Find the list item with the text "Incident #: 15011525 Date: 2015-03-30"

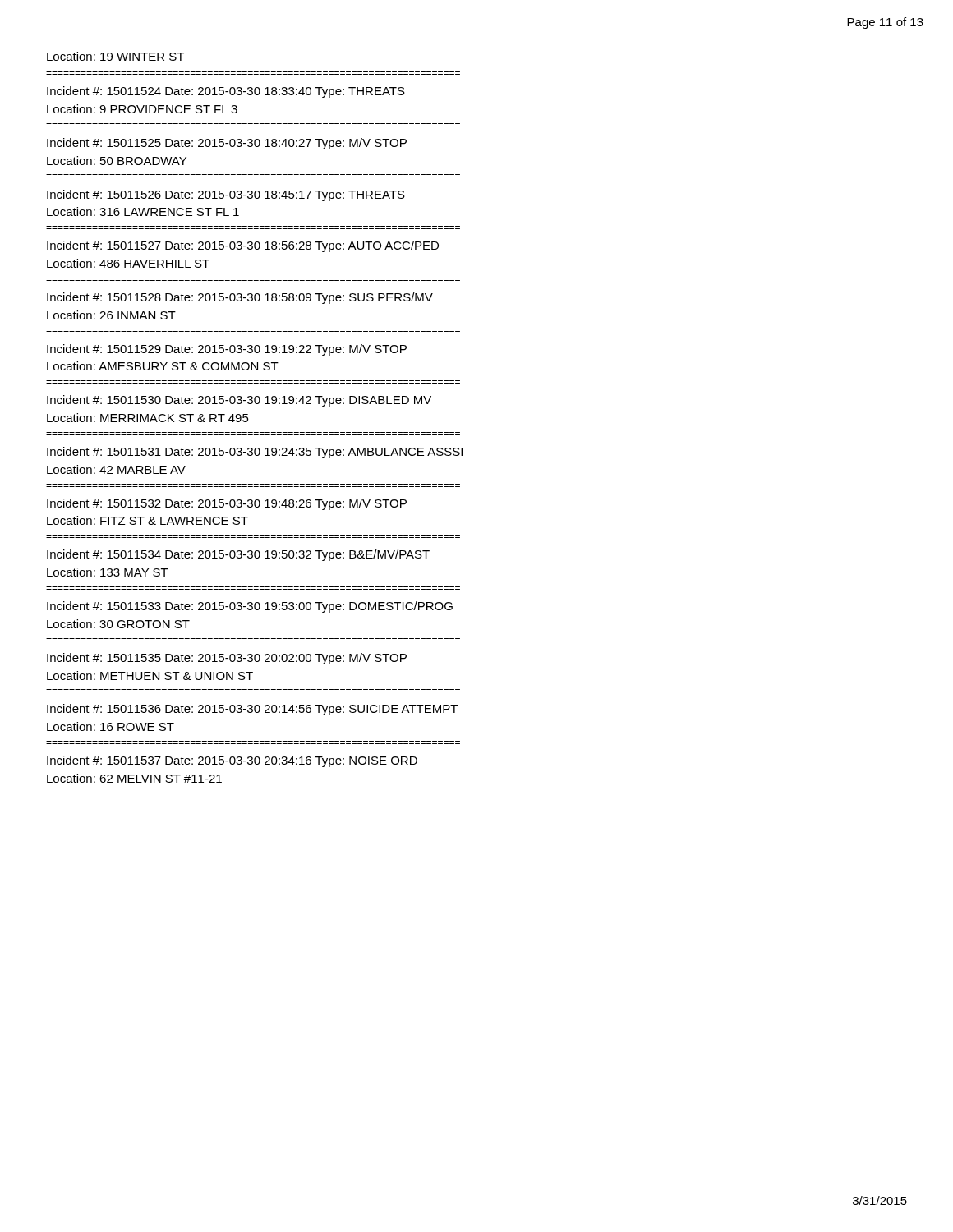[227, 144]
